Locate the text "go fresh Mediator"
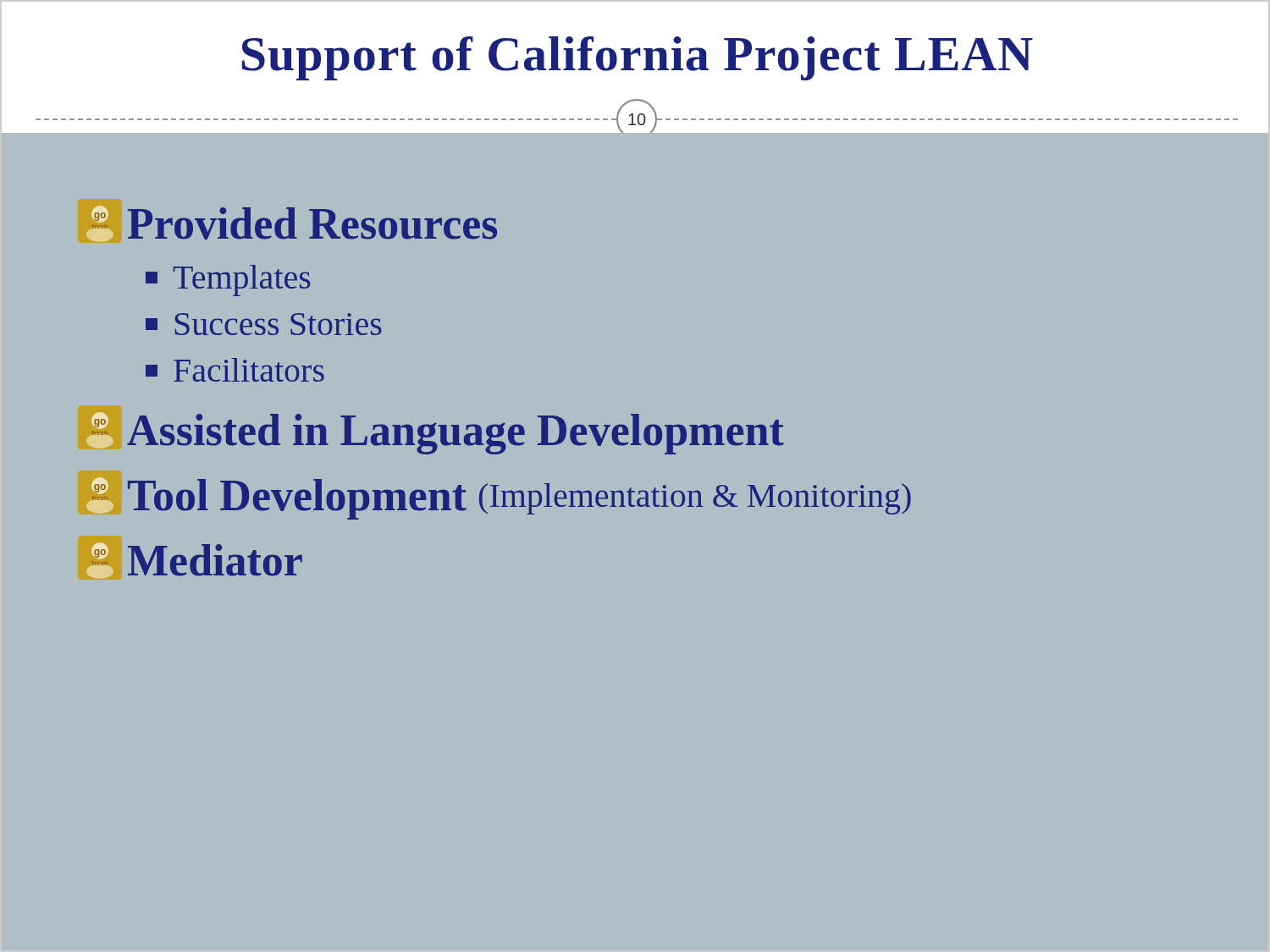This screenshot has width=1270, height=952. tap(190, 561)
